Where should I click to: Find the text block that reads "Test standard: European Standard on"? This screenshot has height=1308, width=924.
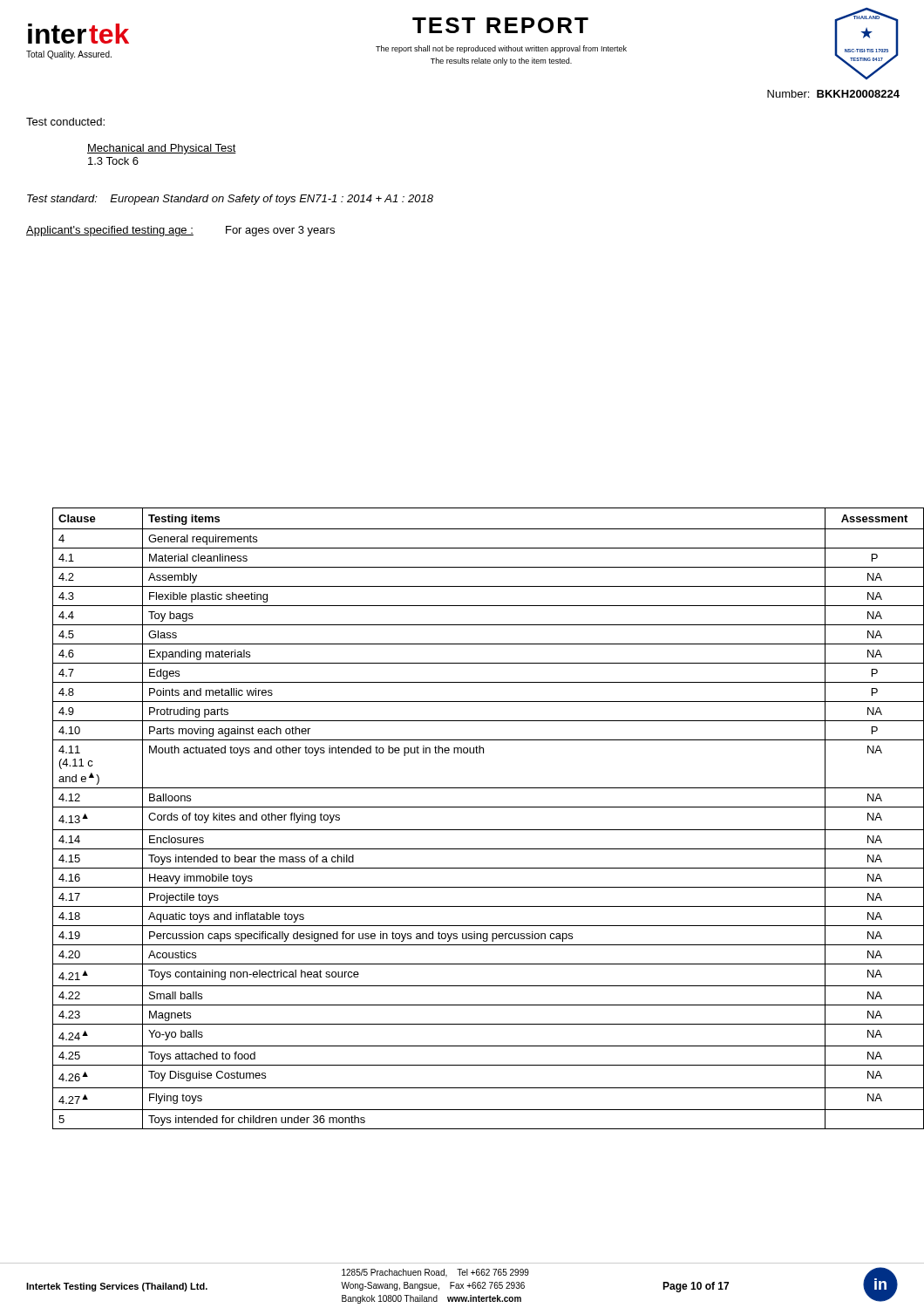click(x=230, y=198)
